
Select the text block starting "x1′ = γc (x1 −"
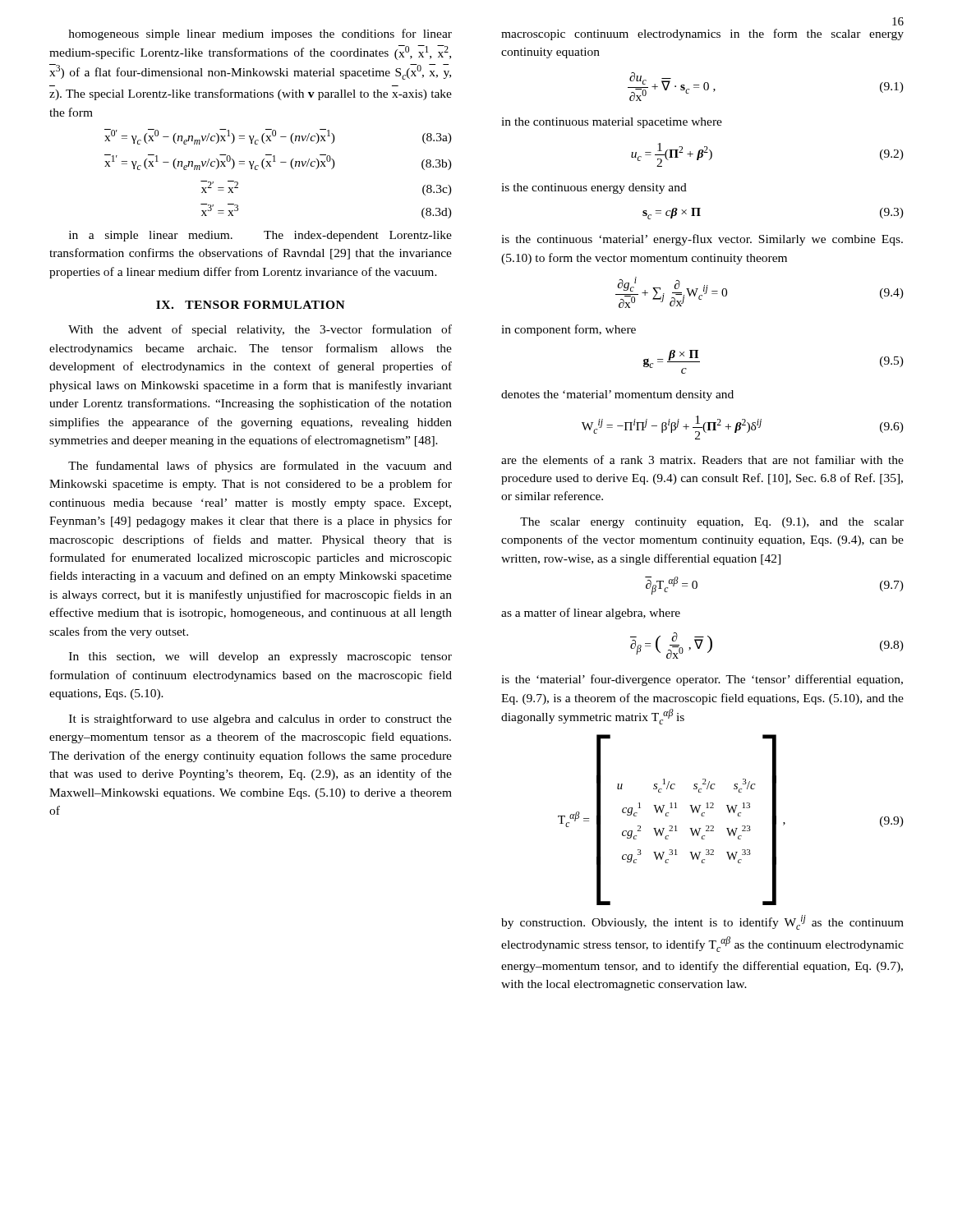pos(251,163)
